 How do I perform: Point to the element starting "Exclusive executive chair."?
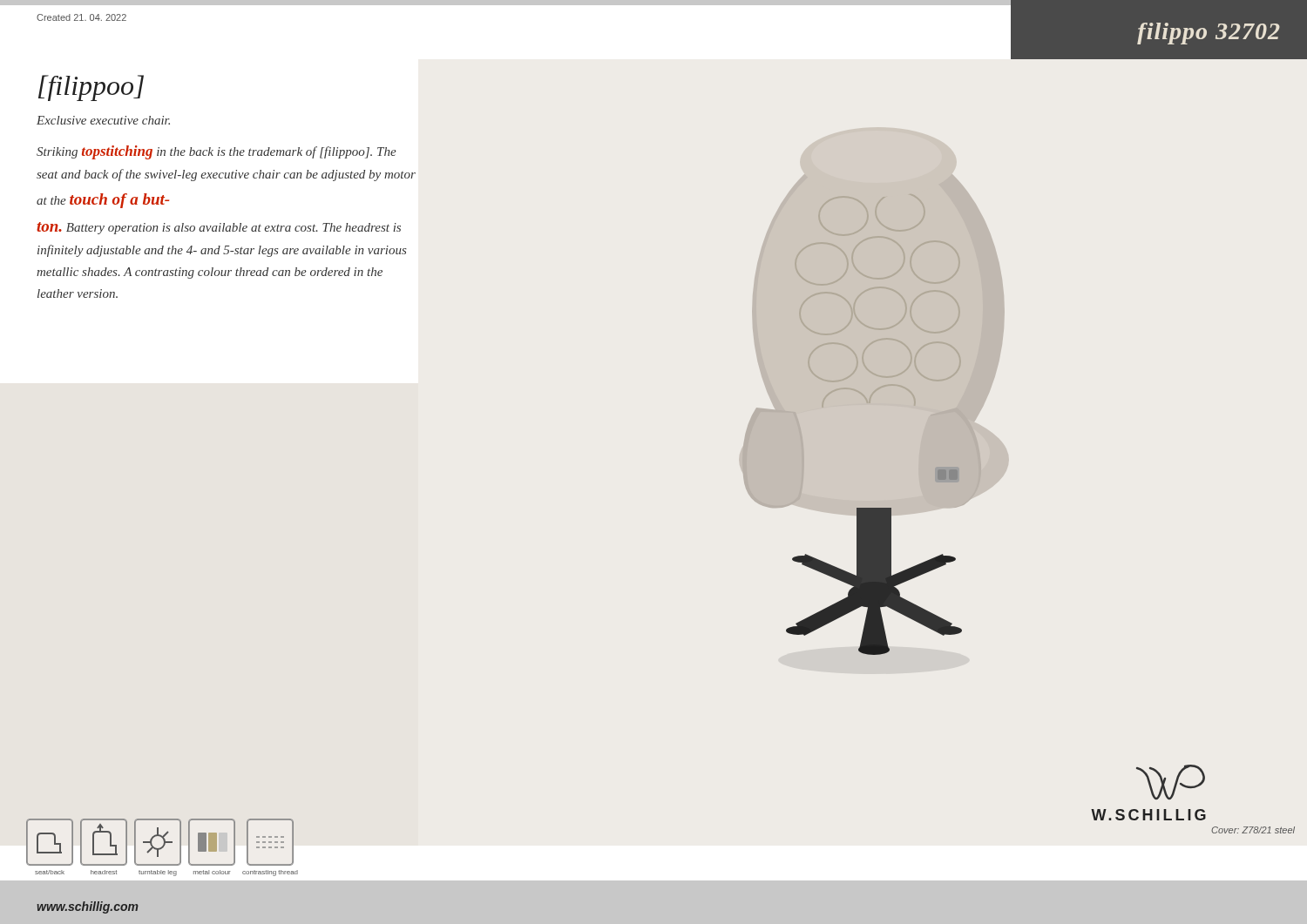[x=104, y=120]
